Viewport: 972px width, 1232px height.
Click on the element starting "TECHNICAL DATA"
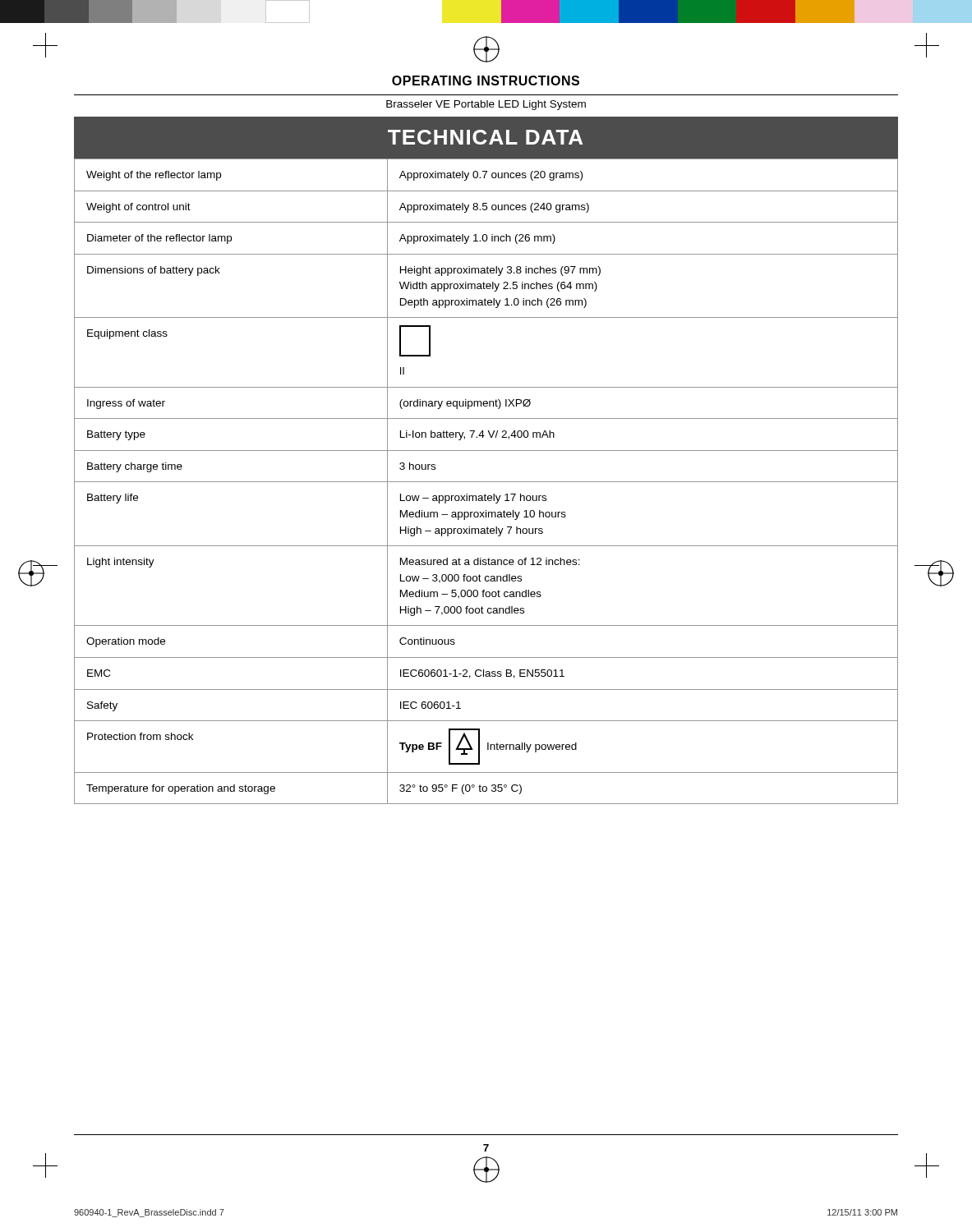486,137
